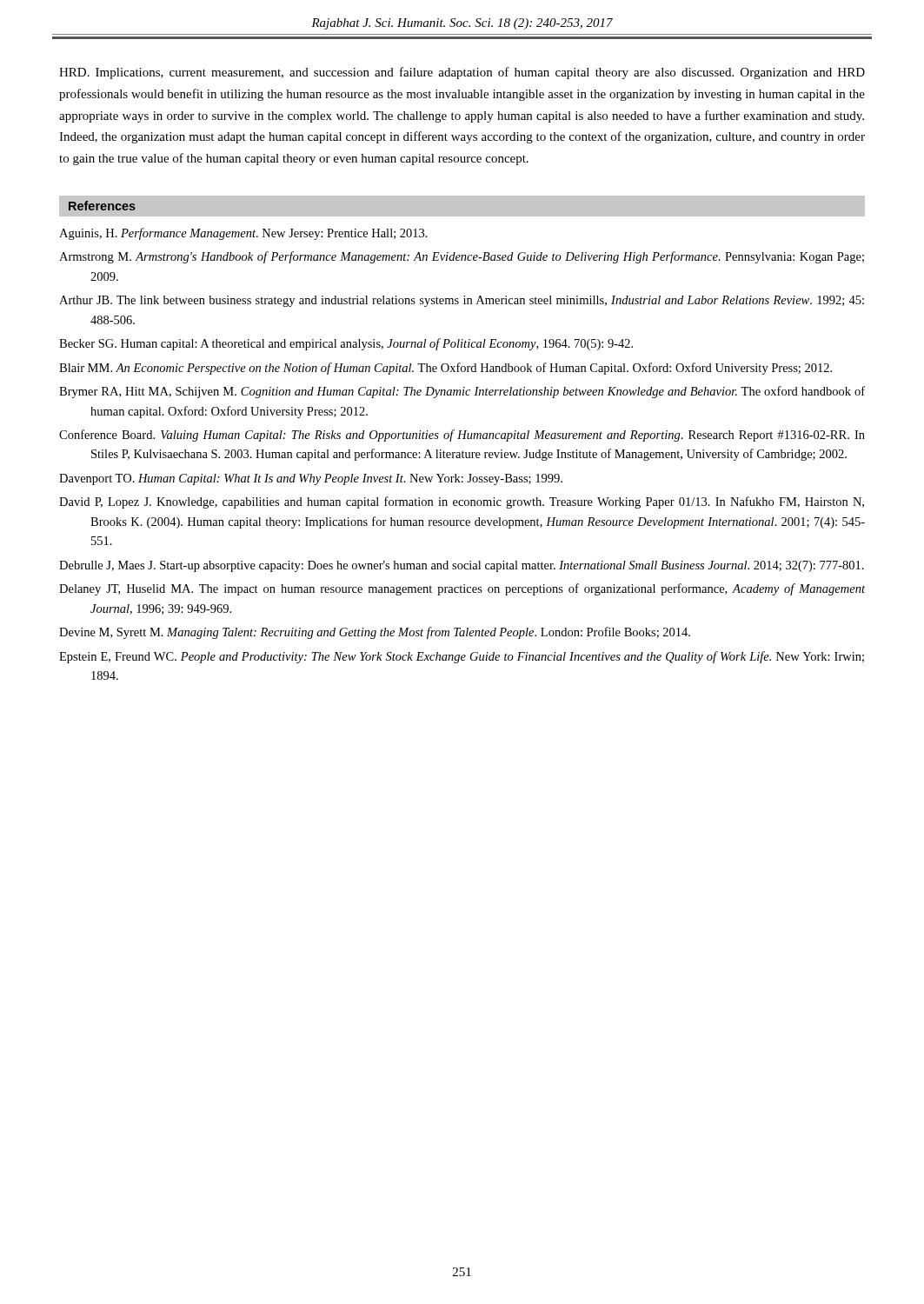
Task: Where is the passage that starts "Brymer RA, Hitt"?
Action: pyautogui.click(x=462, y=401)
